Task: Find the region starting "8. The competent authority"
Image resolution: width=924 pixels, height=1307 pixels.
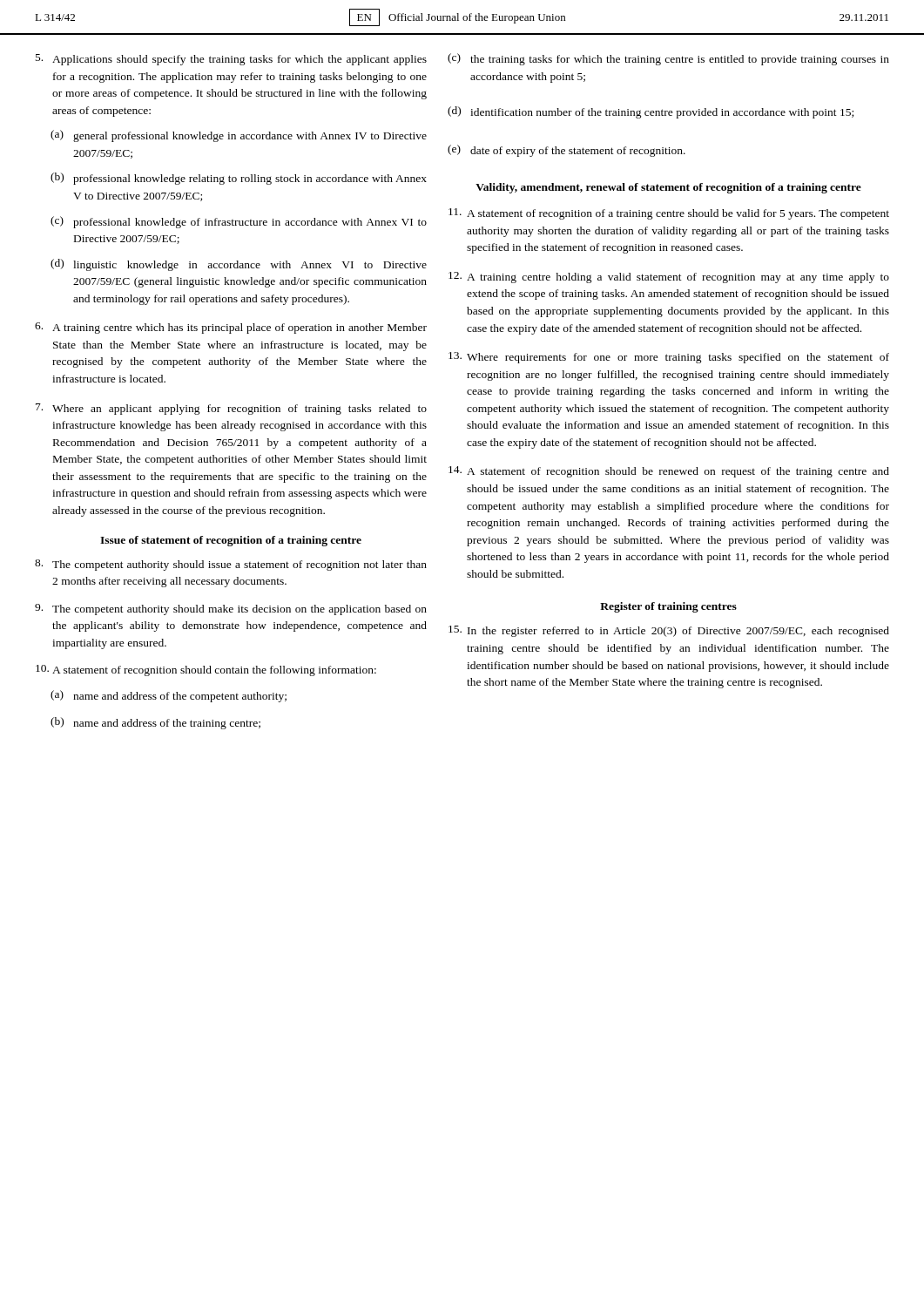Action: [231, 573]
